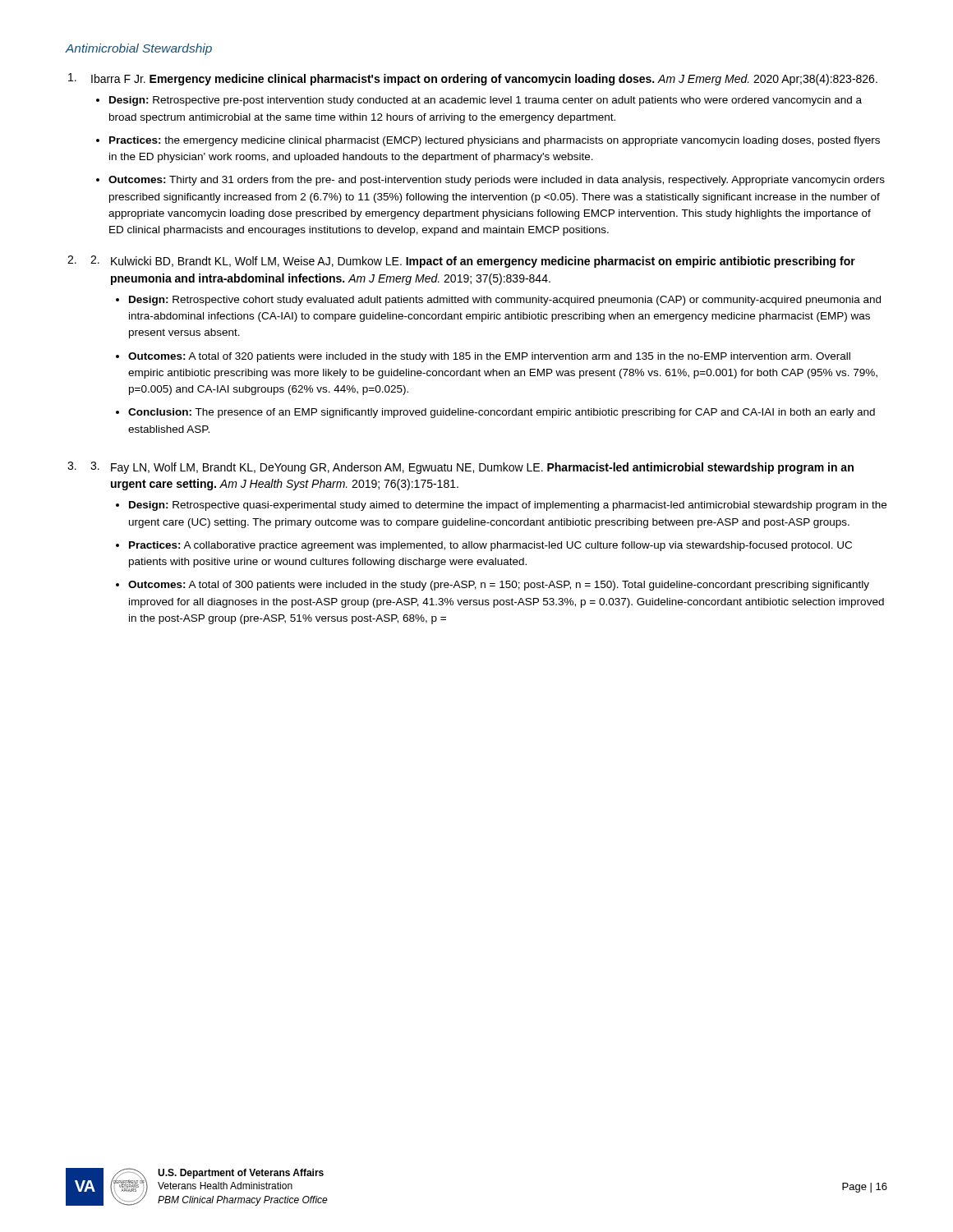Find the list item containing "Outcomes: A total of 320"

503,372
